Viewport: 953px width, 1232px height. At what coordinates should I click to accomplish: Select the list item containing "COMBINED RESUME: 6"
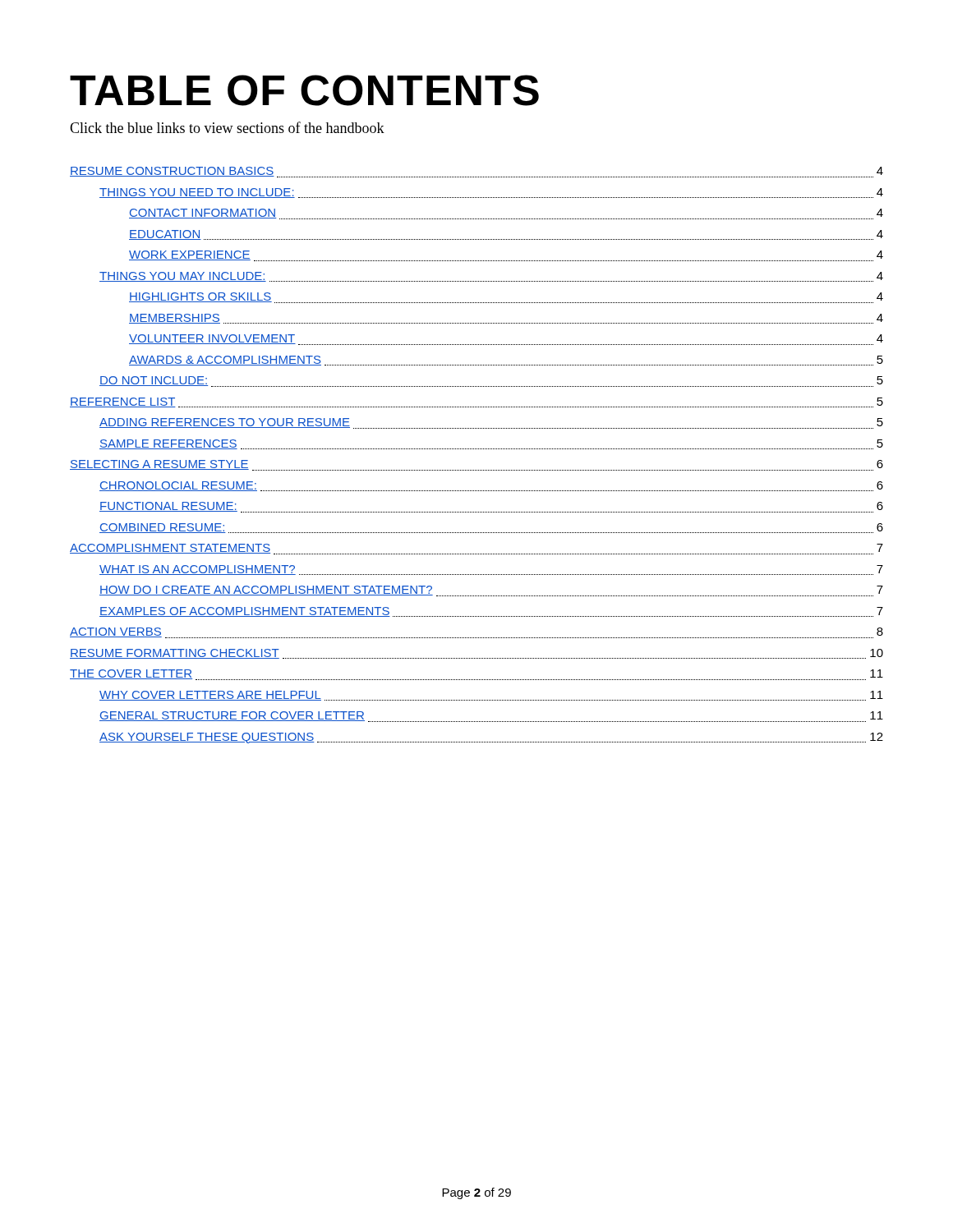491,527
